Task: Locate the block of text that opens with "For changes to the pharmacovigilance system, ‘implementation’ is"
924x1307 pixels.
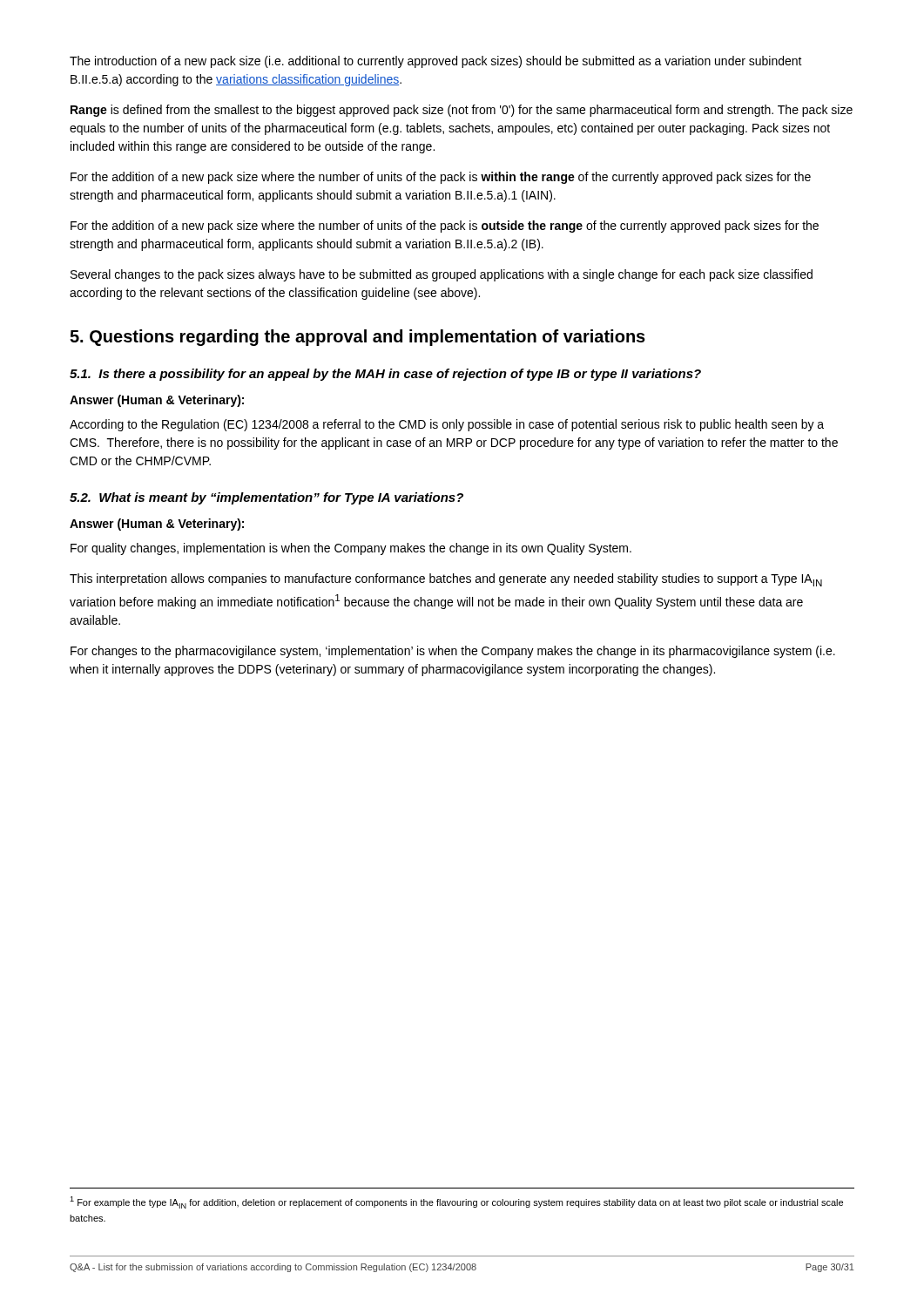Action: [462, 660]
